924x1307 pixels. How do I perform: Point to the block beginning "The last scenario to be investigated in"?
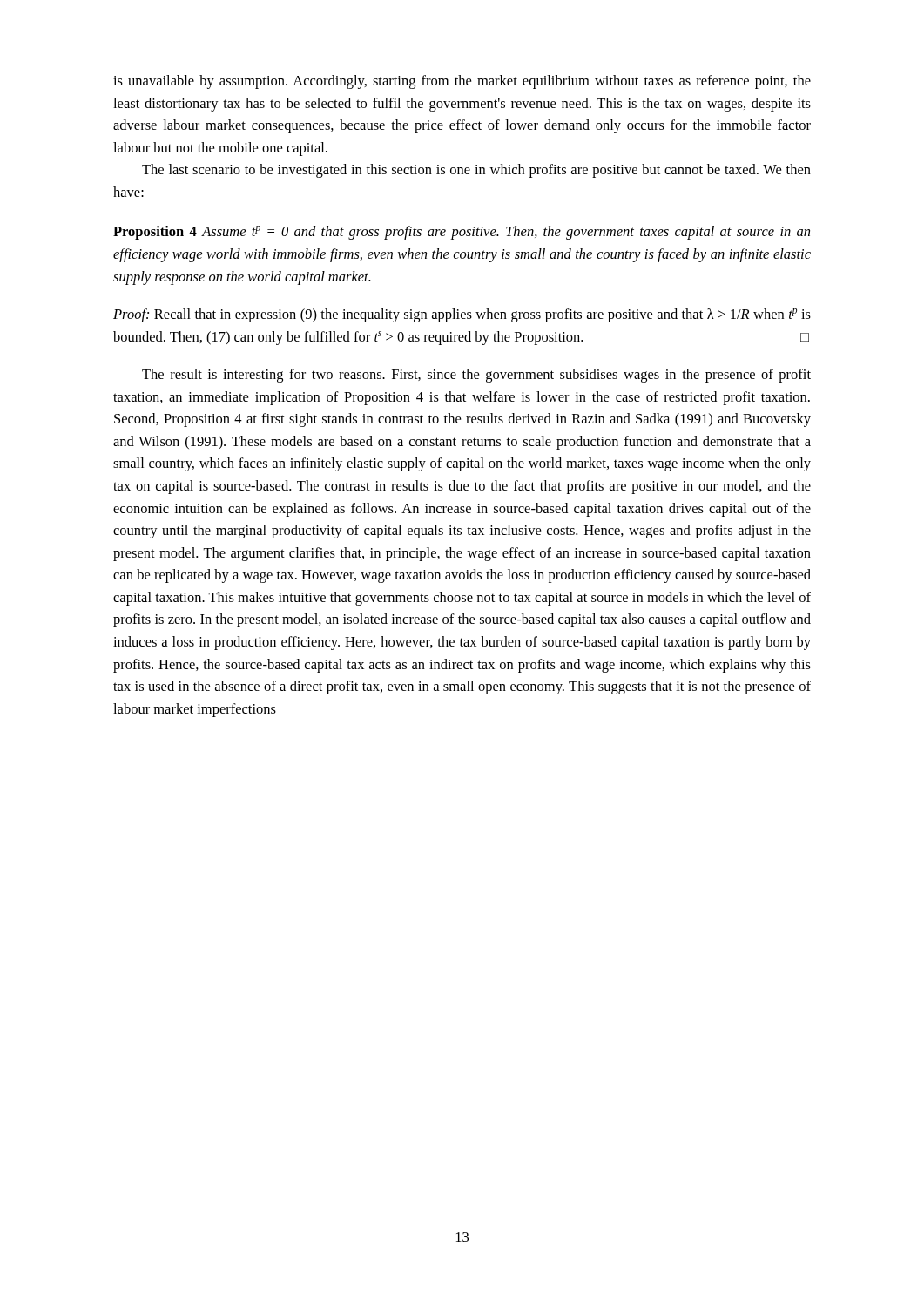462,181
